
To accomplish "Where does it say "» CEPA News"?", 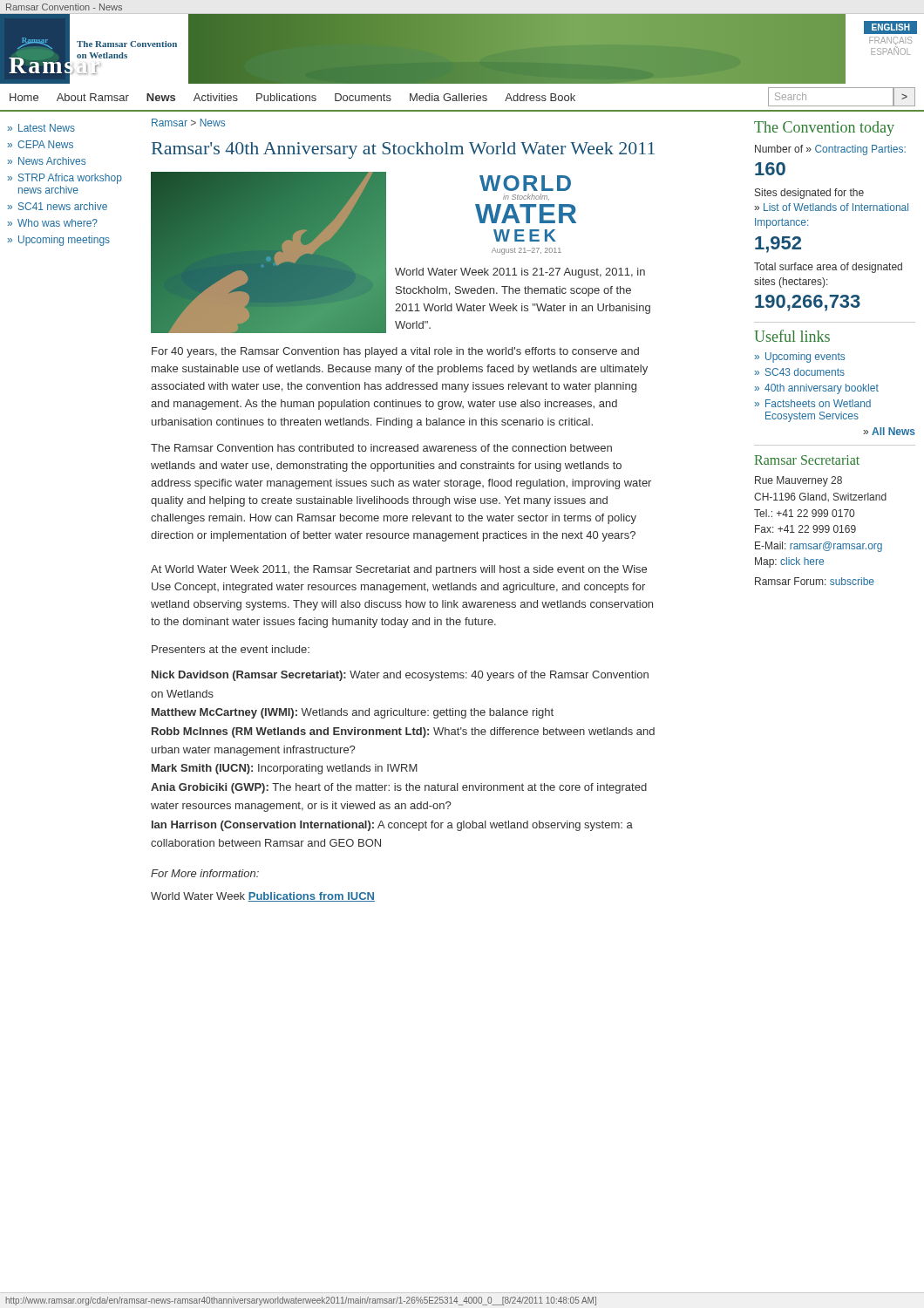I will pyautogui.click(x=77, y=145).
